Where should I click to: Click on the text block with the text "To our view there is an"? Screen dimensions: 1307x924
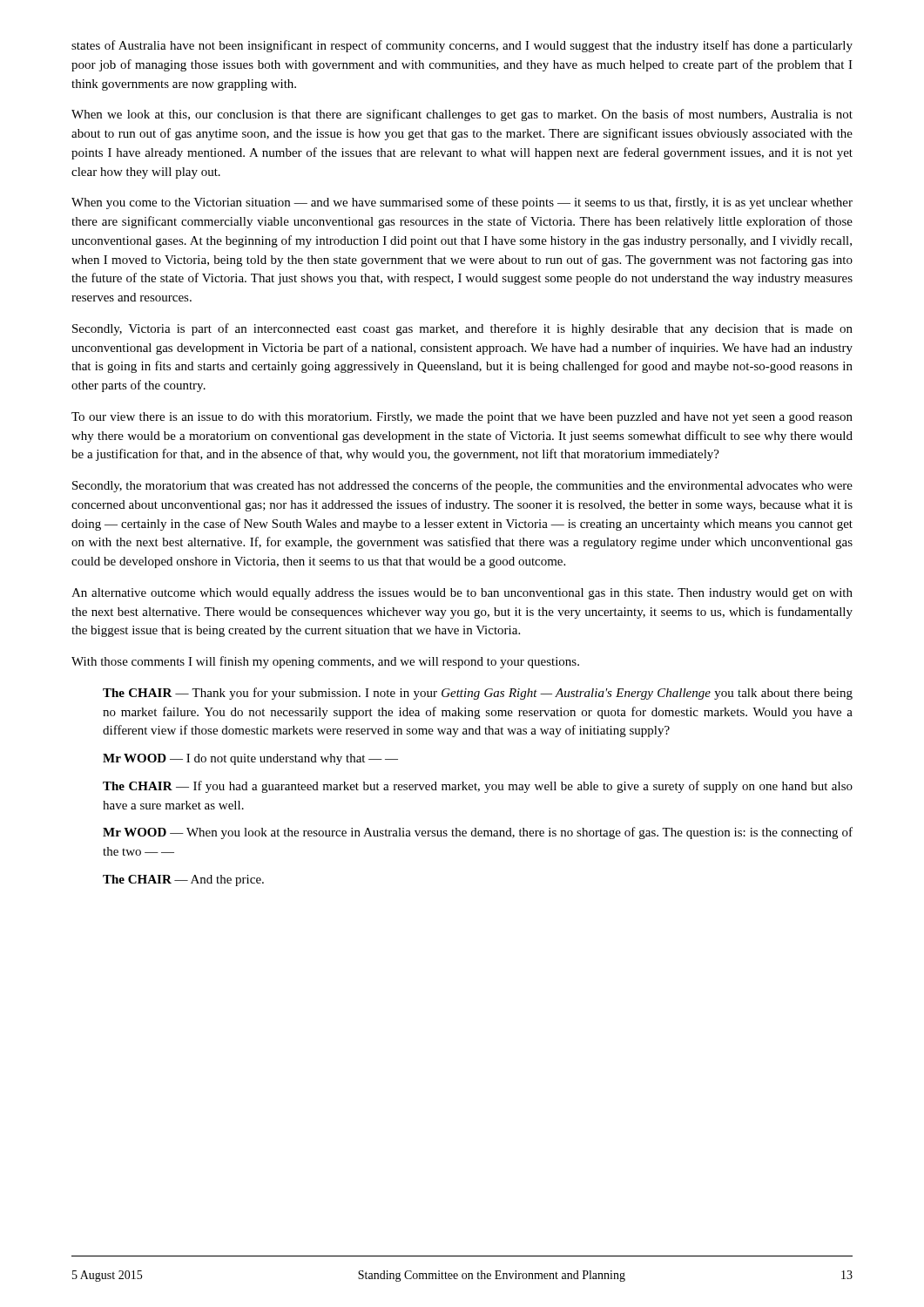point(462,436)
